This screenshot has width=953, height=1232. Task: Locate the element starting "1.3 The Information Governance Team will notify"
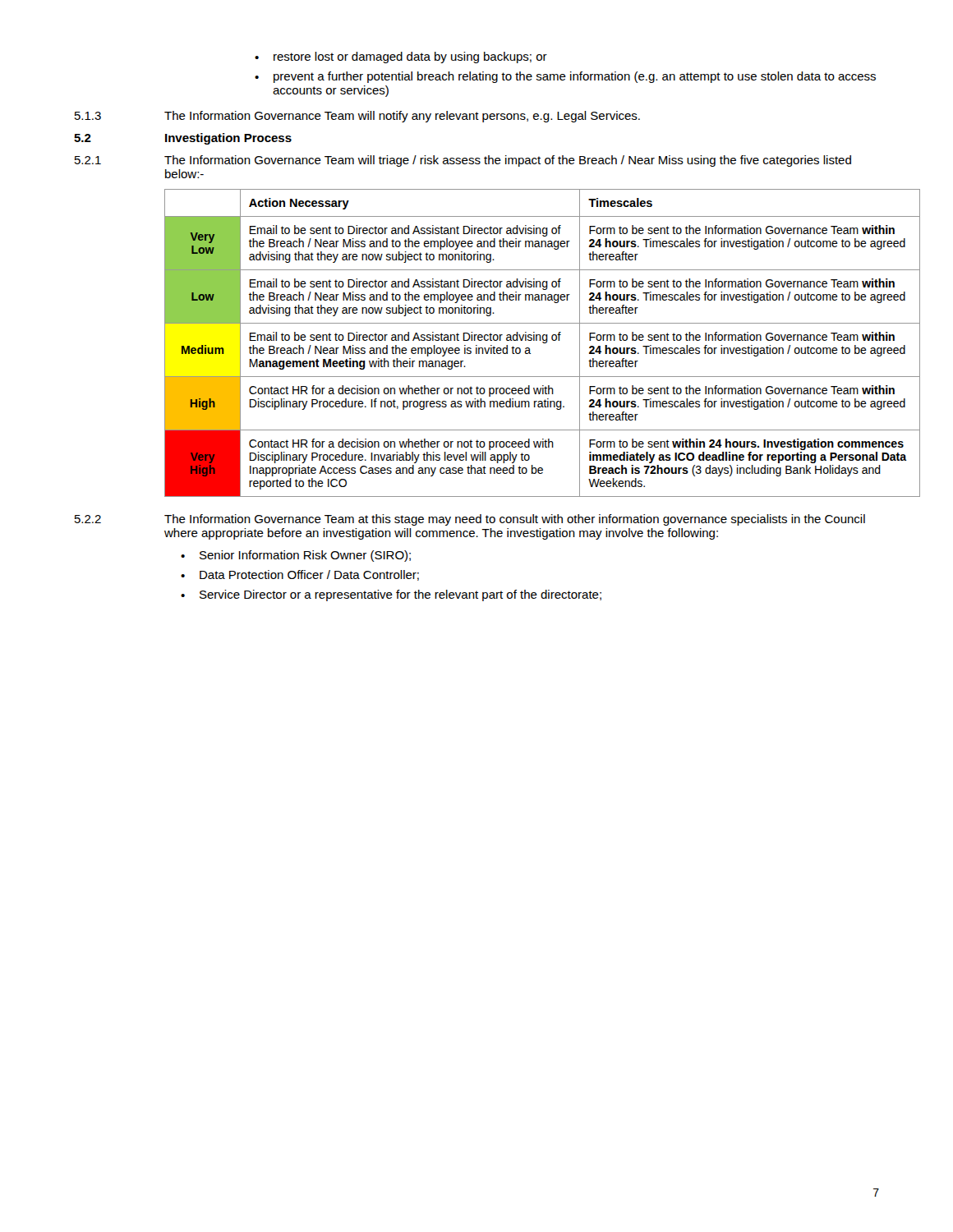476,115
